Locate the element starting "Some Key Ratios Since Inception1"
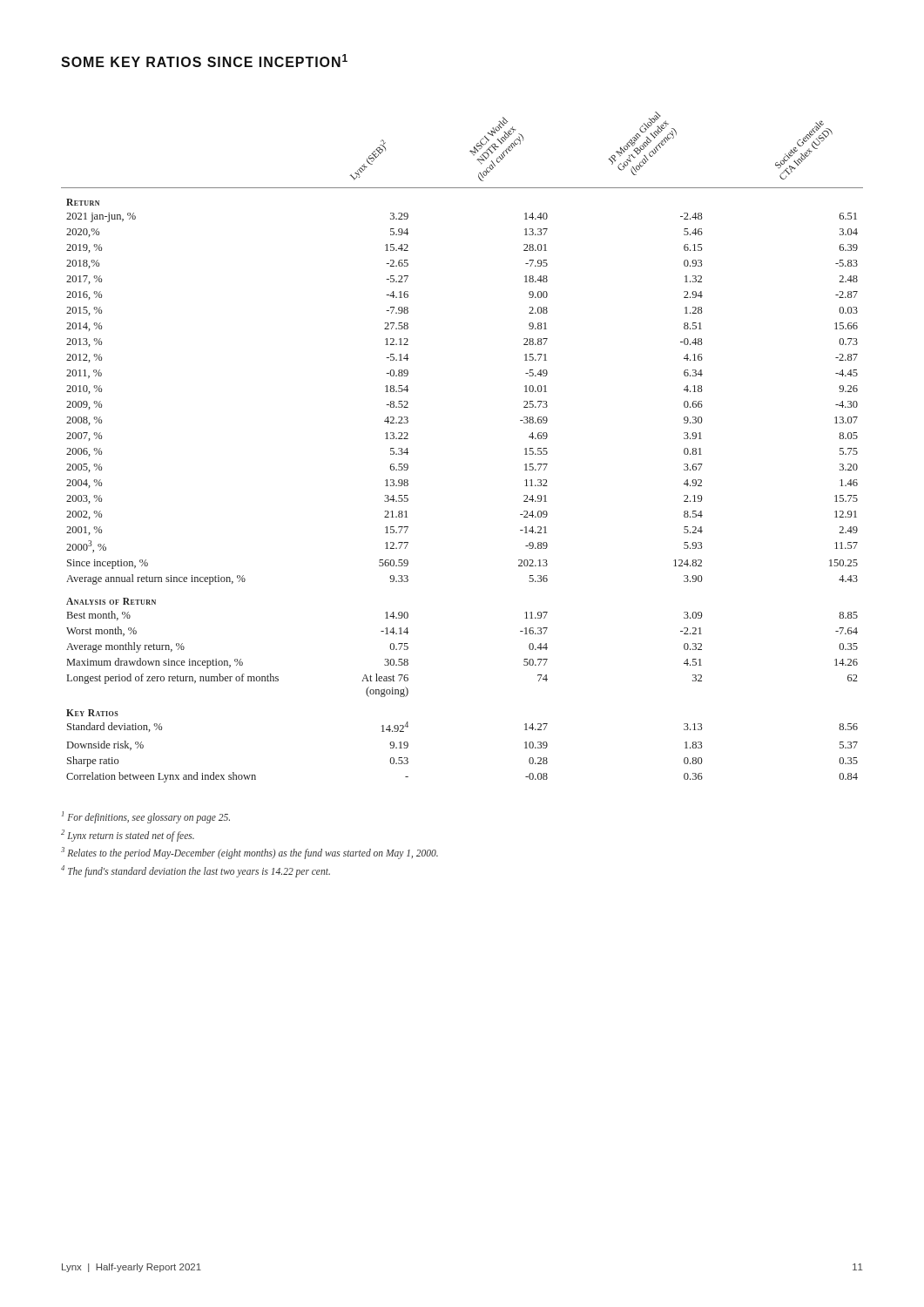Screen dimensions: 1307x924 click(204, 61)
